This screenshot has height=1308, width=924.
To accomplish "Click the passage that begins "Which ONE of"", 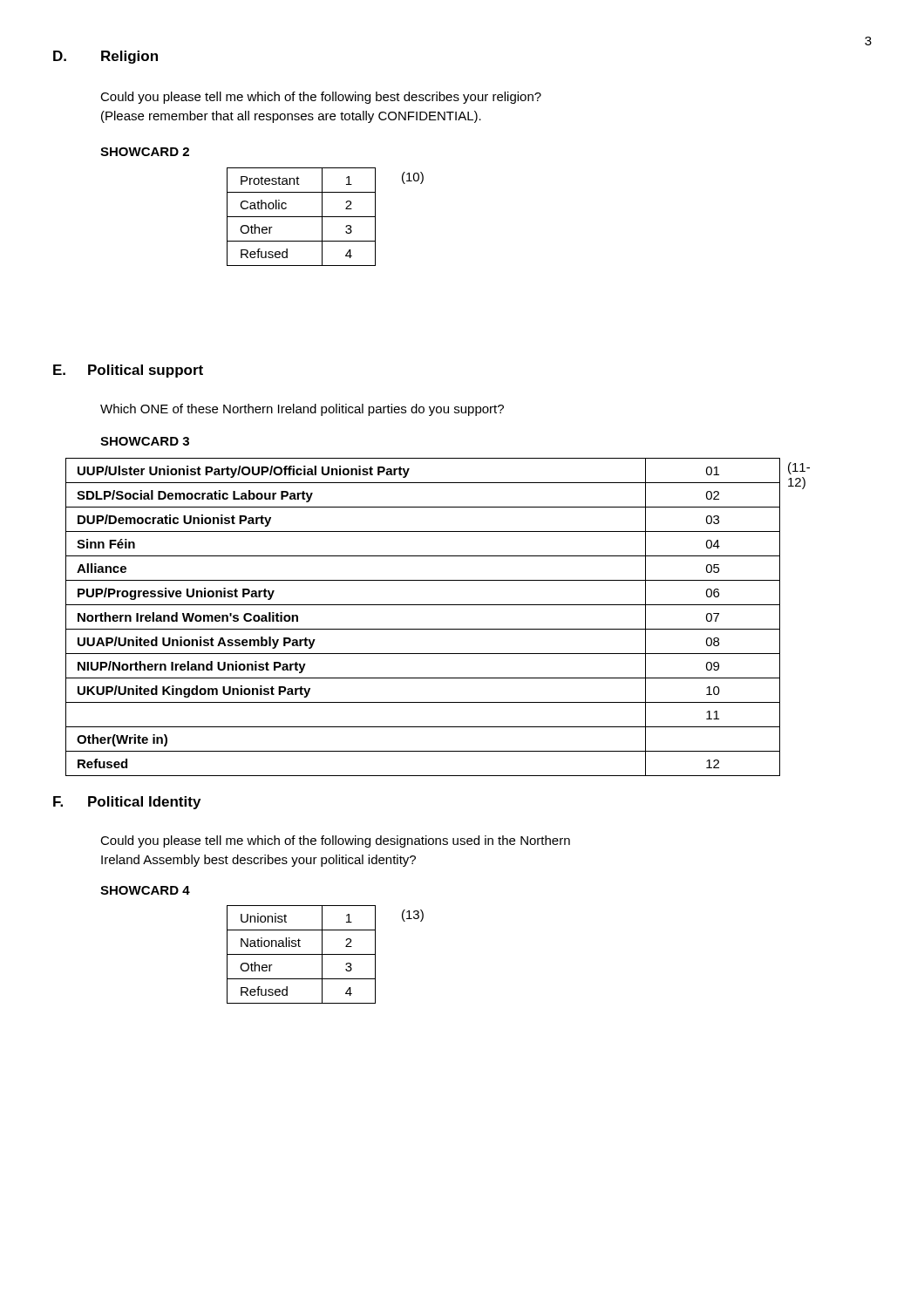I will coord(302,409).
